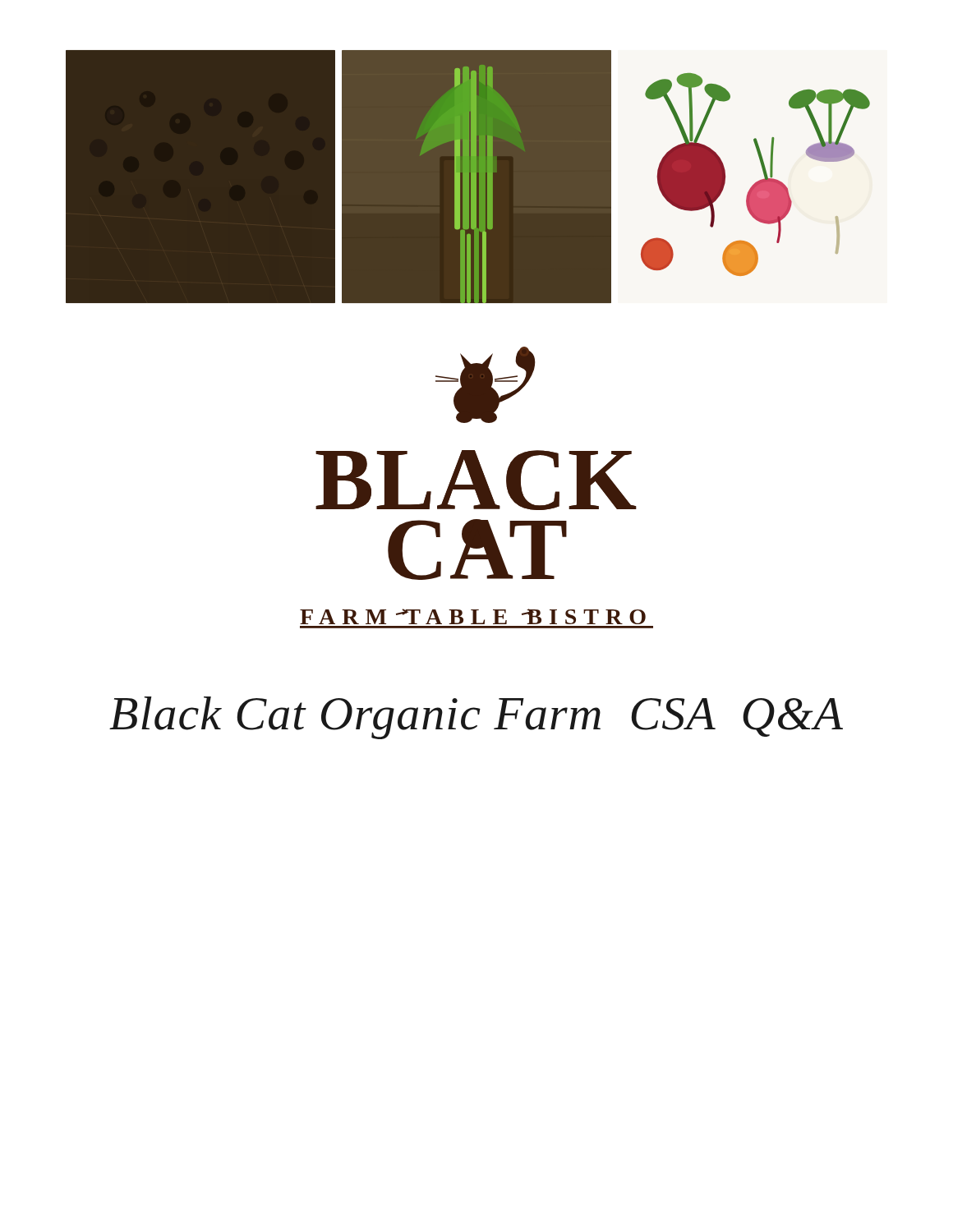The image size is (953, 1232).
Task: Locate the photo
Action: pos(476,177)
